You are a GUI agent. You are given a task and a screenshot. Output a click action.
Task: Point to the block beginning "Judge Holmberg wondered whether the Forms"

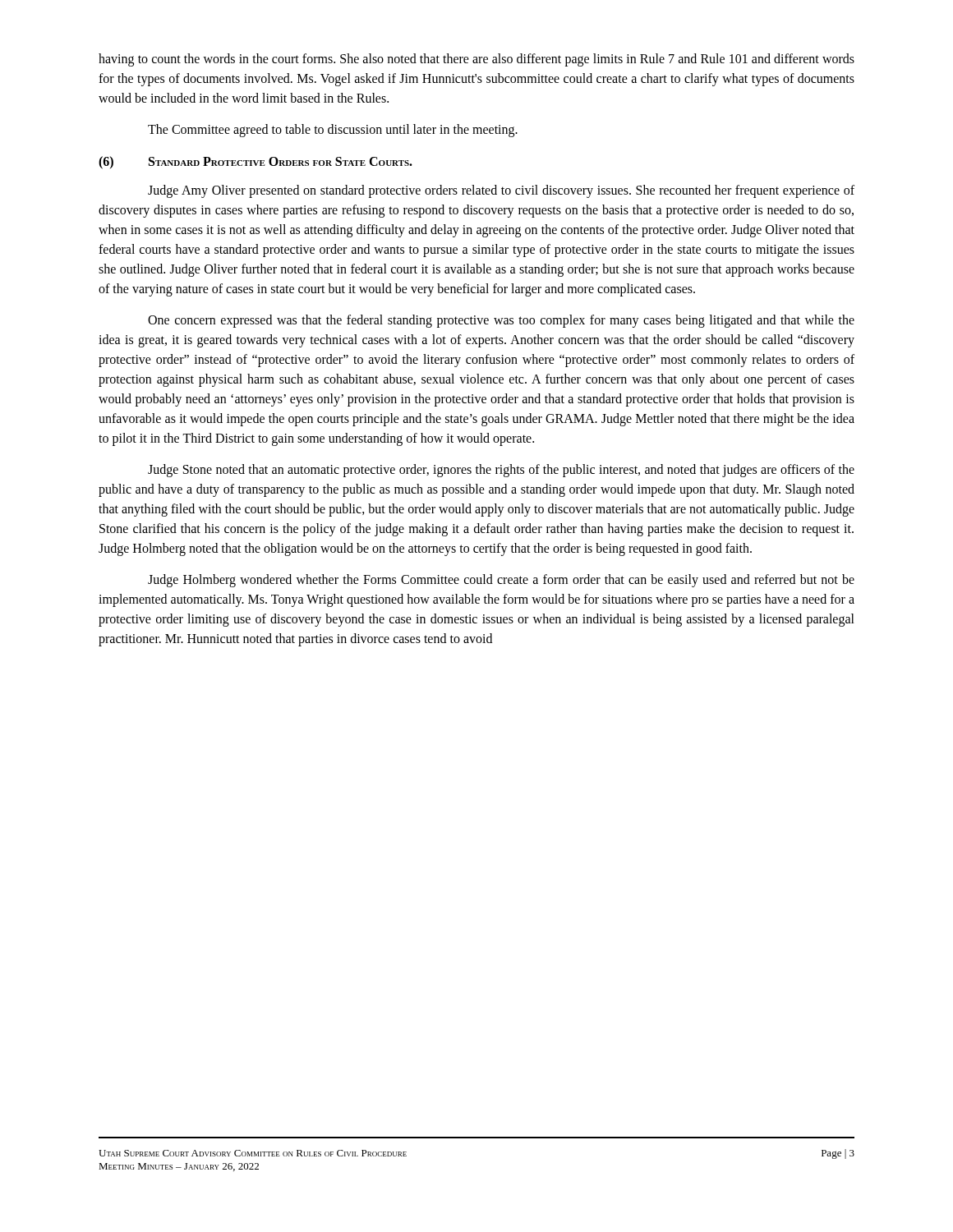point(476,609)
